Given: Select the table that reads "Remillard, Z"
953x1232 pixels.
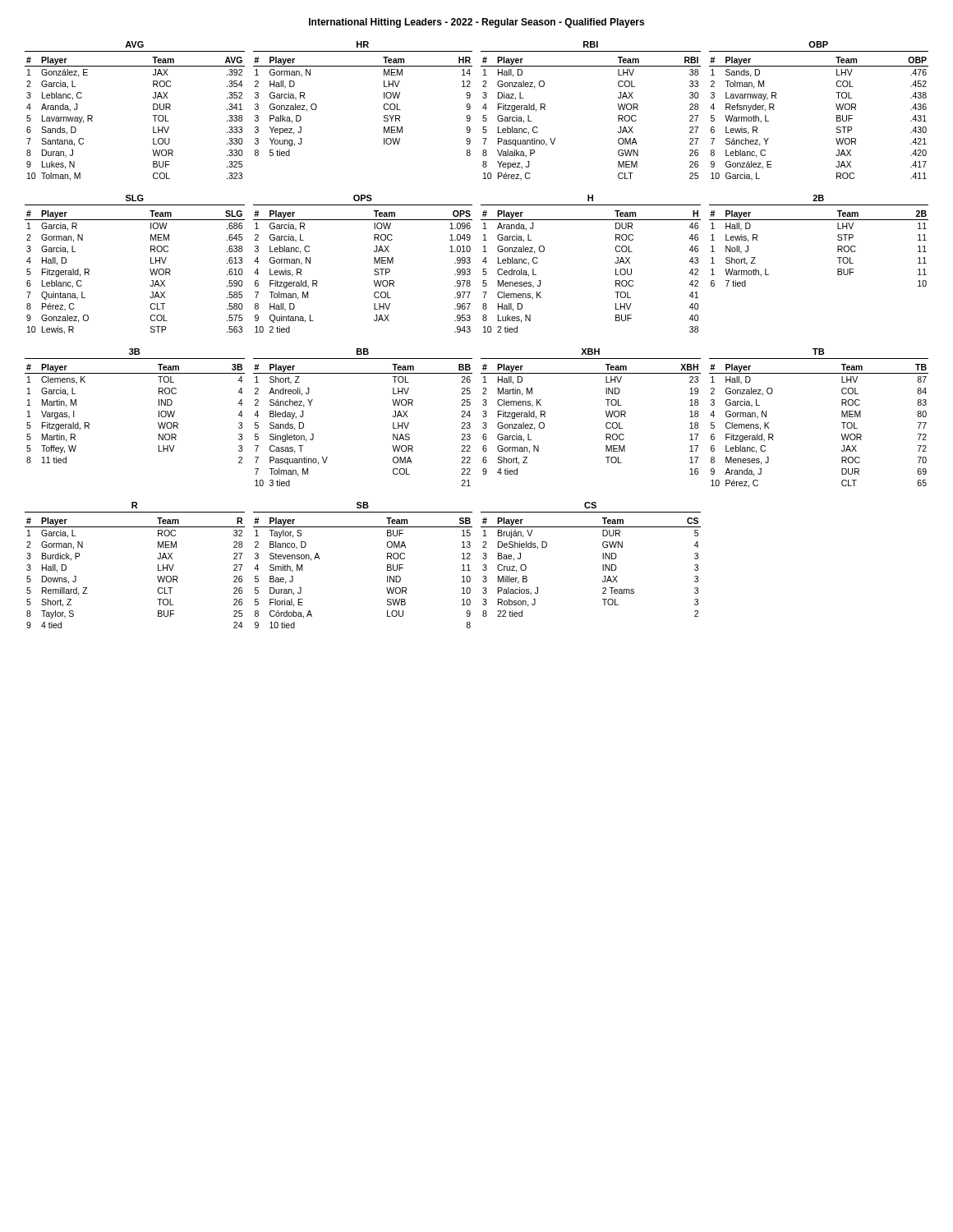Looking at the screenshot, I should (135, 565).
